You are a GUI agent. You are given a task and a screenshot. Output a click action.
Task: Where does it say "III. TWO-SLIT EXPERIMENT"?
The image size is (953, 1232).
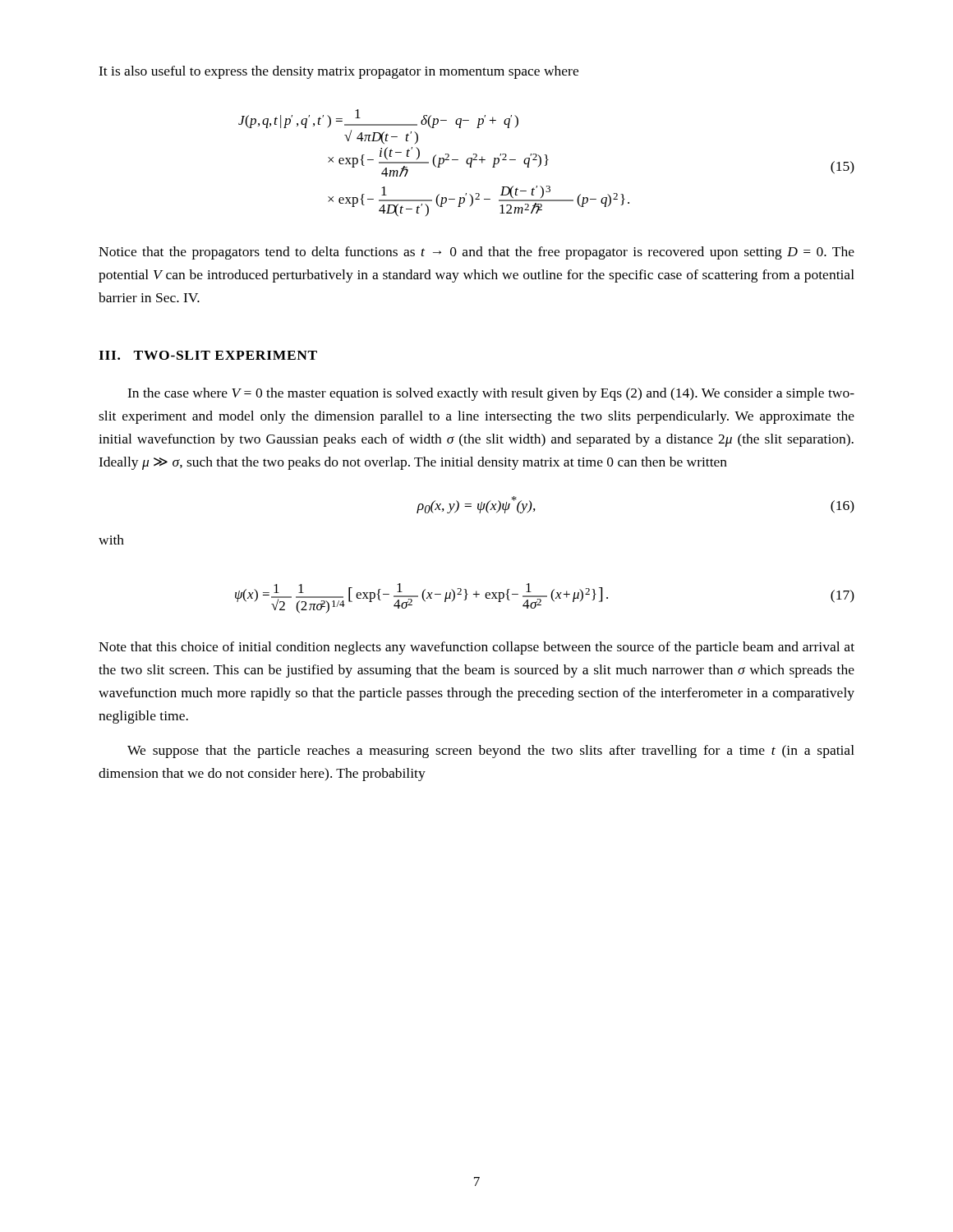[208, 355]
